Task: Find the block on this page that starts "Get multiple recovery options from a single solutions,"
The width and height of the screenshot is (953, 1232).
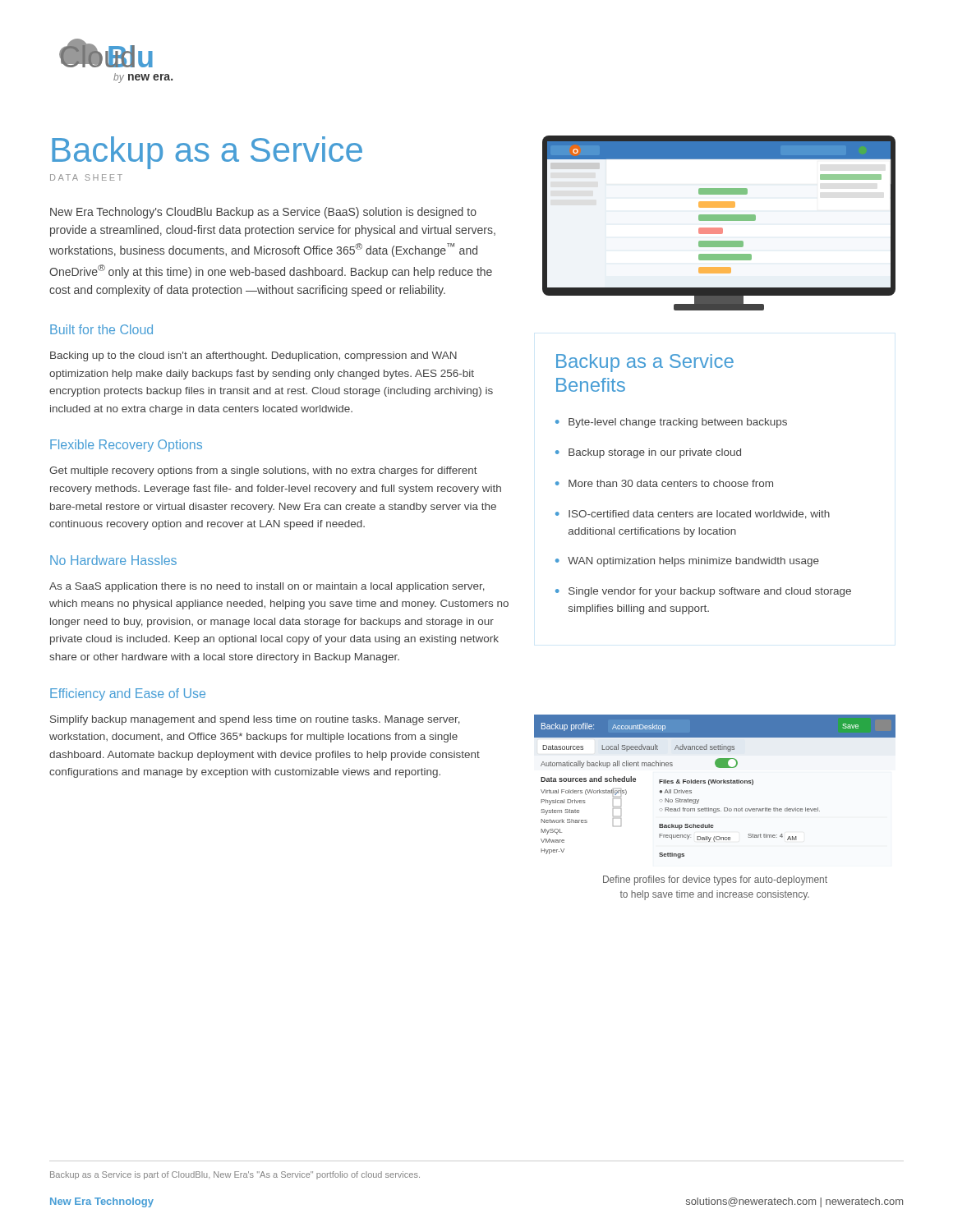Action: tap(276, 497)
